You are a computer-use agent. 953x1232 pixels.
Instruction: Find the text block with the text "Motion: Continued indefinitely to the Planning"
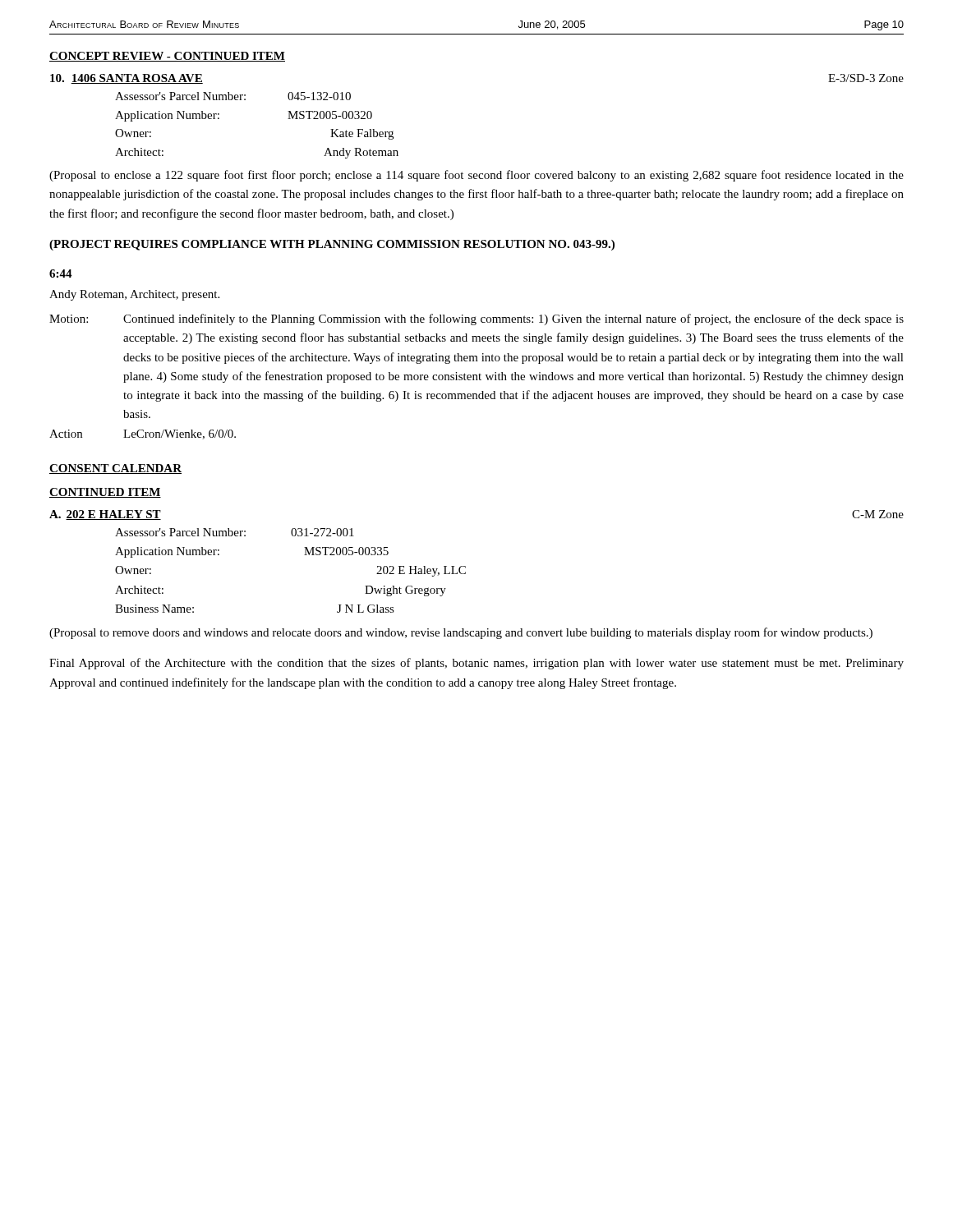[x=476, y=376]
